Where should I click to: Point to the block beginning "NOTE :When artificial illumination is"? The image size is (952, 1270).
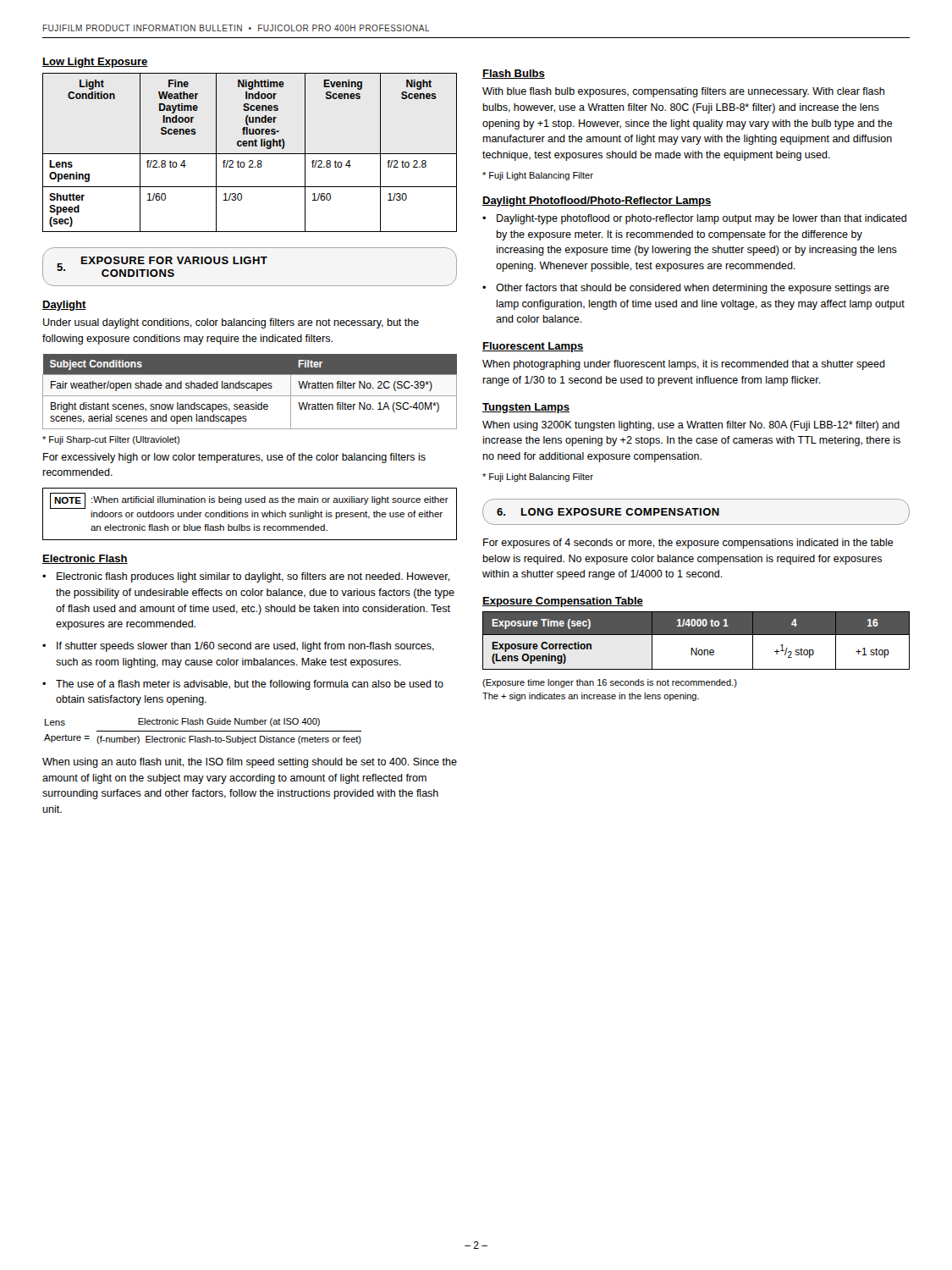click(250, 514)
